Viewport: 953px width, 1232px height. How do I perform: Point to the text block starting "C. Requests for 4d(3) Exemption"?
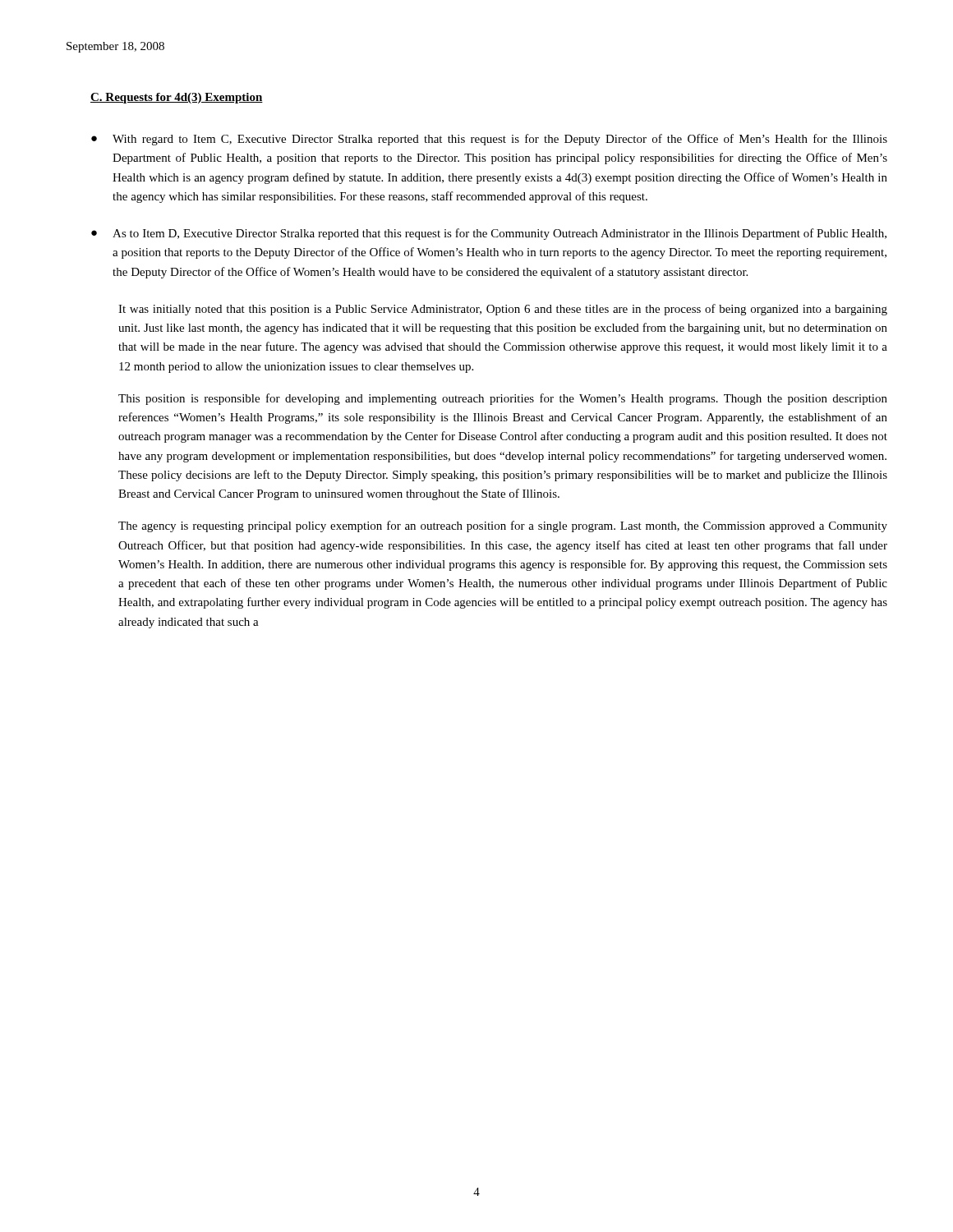(176, 97)
